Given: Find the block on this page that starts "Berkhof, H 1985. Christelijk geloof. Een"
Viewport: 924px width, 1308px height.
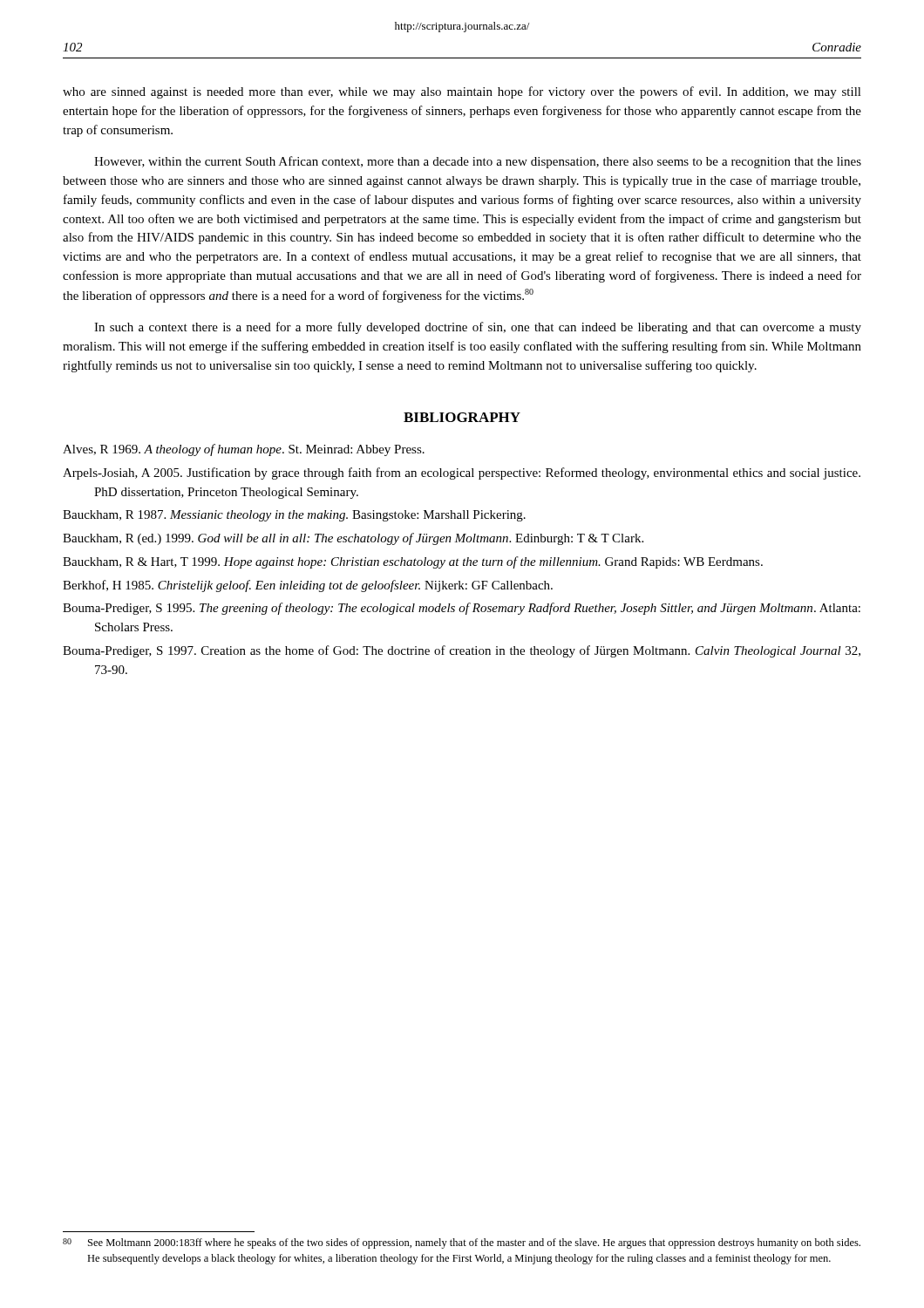Looking at the screenshot, I should click(308, 585).
